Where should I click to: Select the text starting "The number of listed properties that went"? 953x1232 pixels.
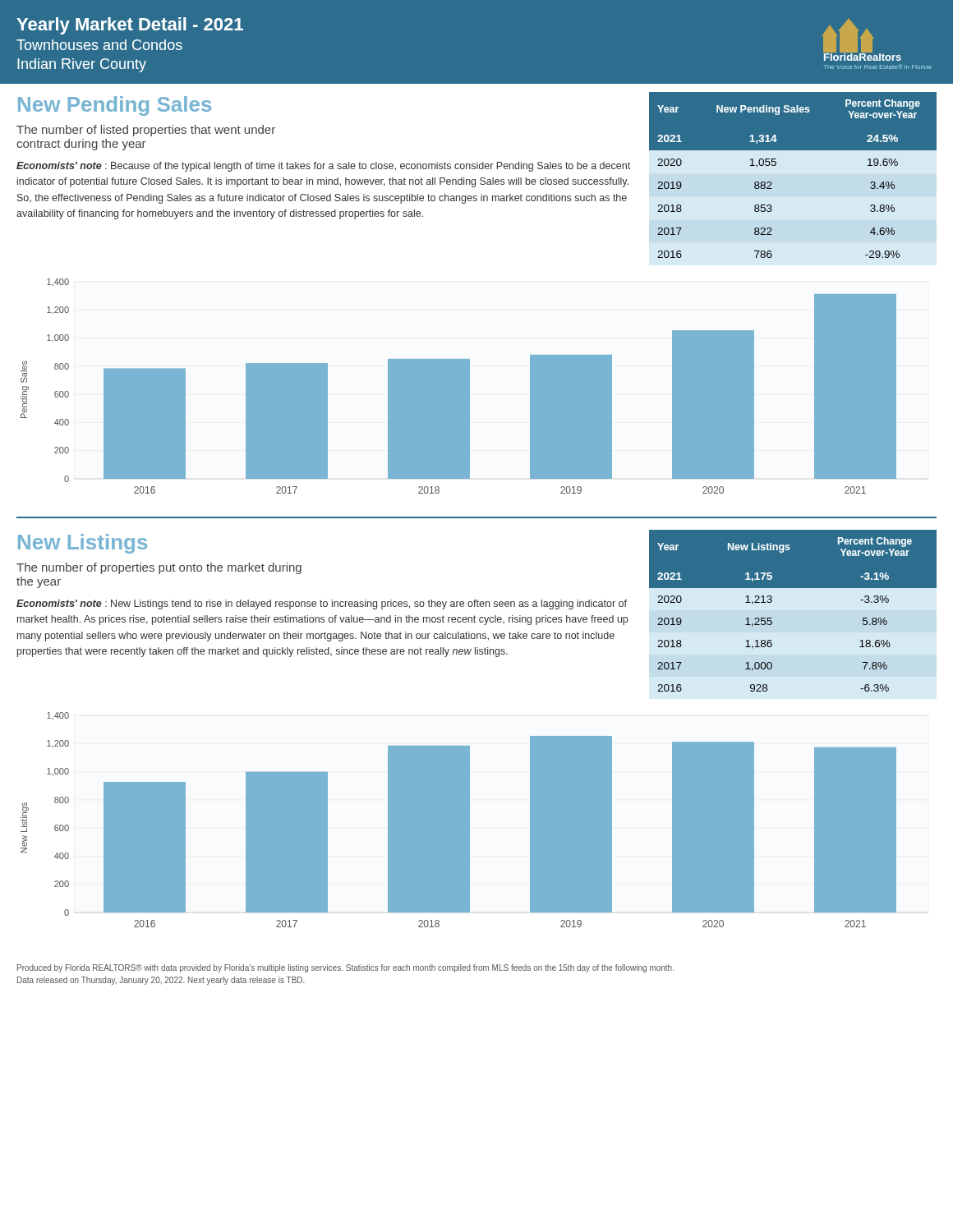146,136
